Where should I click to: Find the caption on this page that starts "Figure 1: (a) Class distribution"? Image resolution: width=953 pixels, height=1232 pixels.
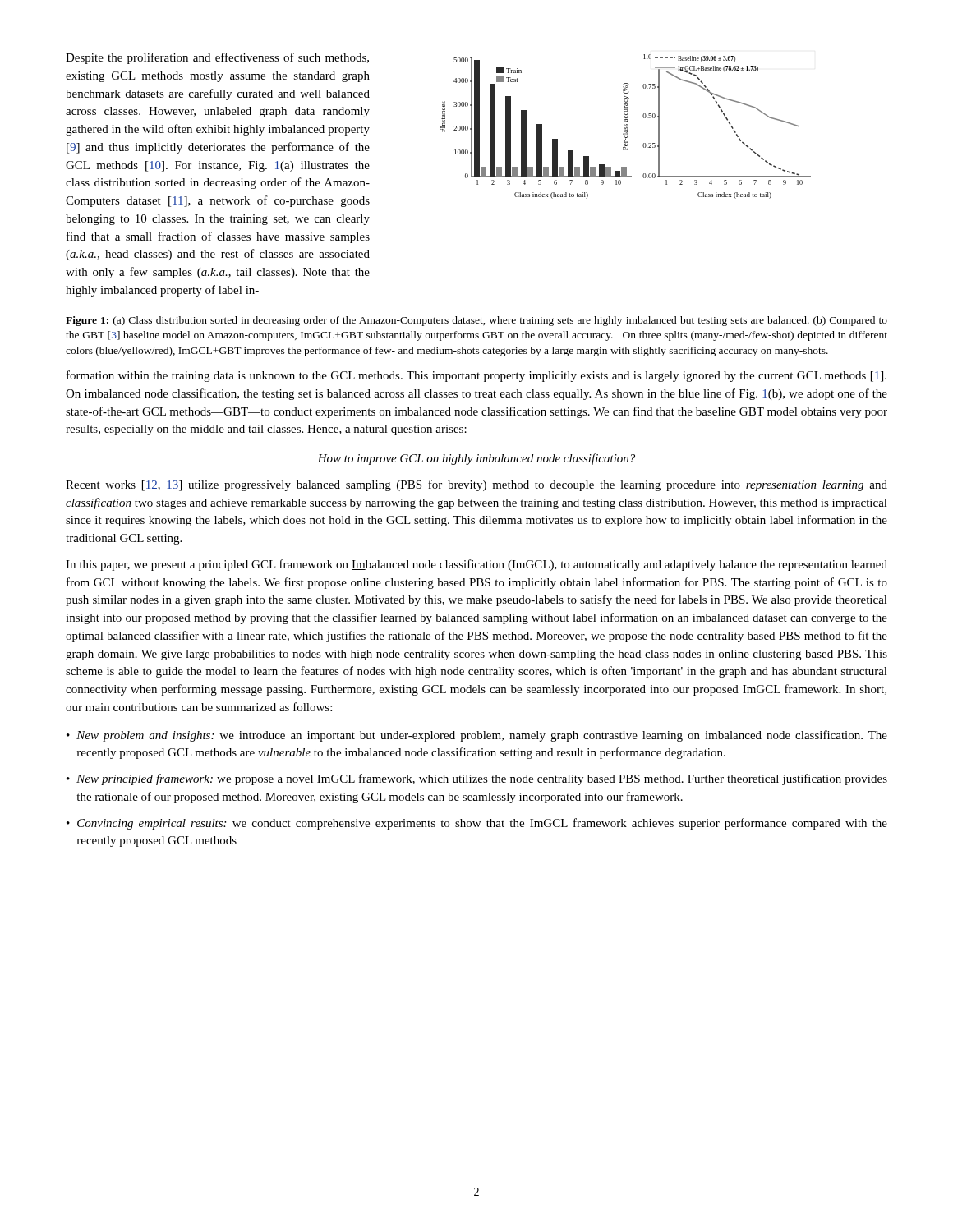tap(476, 336)
